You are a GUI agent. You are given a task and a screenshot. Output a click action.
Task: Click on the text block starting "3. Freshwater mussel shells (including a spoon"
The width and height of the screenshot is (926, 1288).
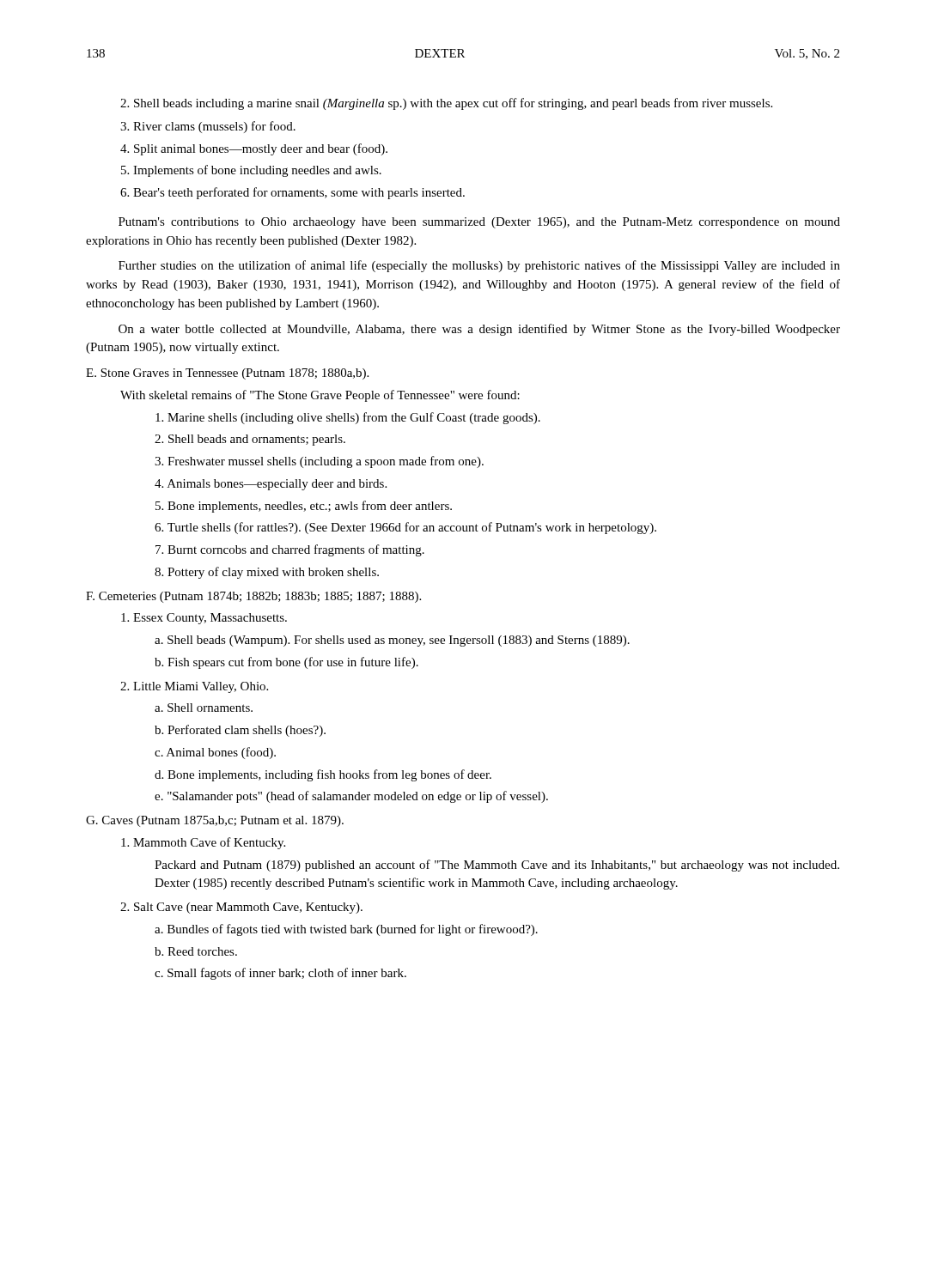click(319, 461)
